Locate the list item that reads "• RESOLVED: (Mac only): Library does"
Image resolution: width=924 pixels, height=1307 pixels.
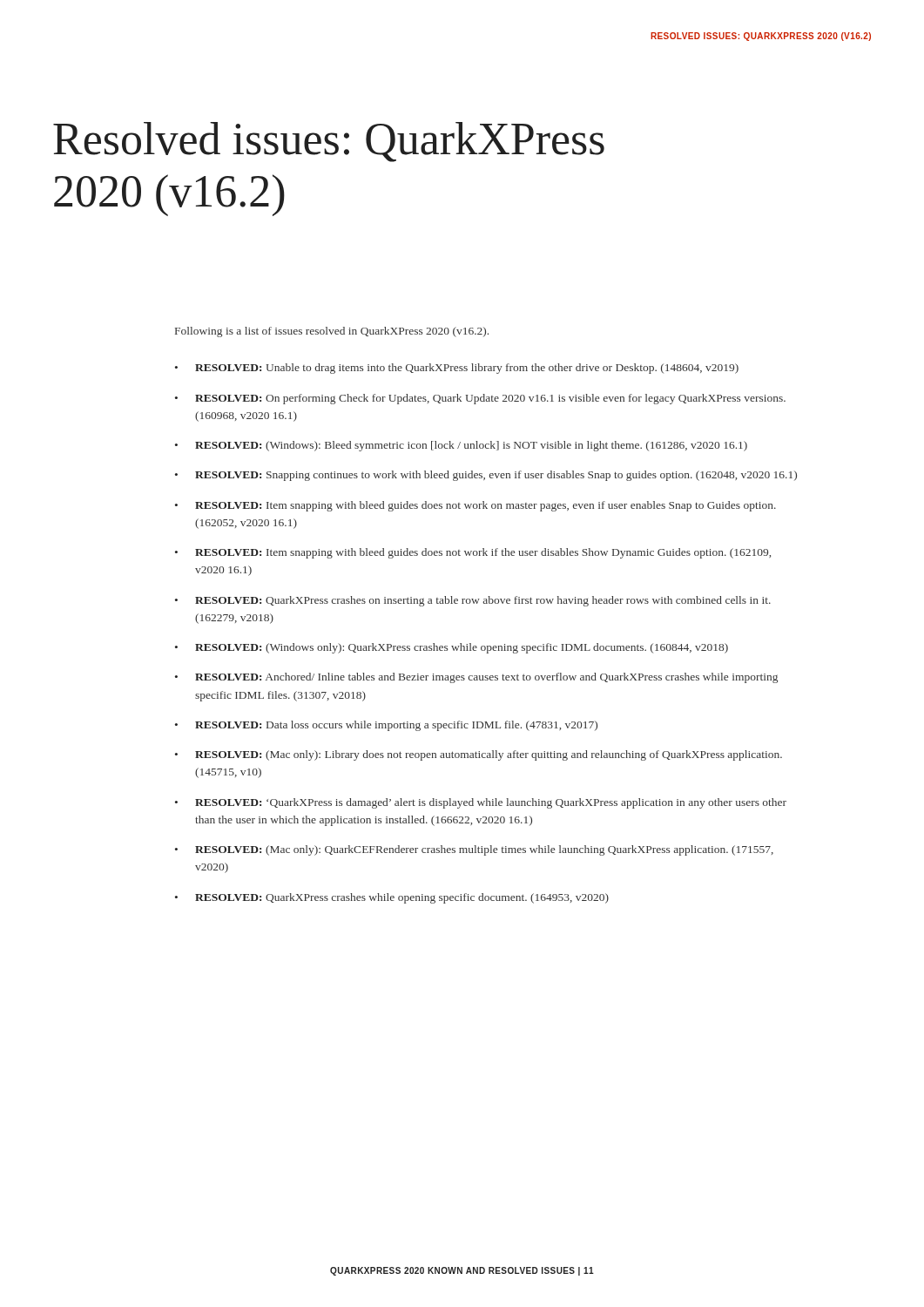click(x=488, y=764)
